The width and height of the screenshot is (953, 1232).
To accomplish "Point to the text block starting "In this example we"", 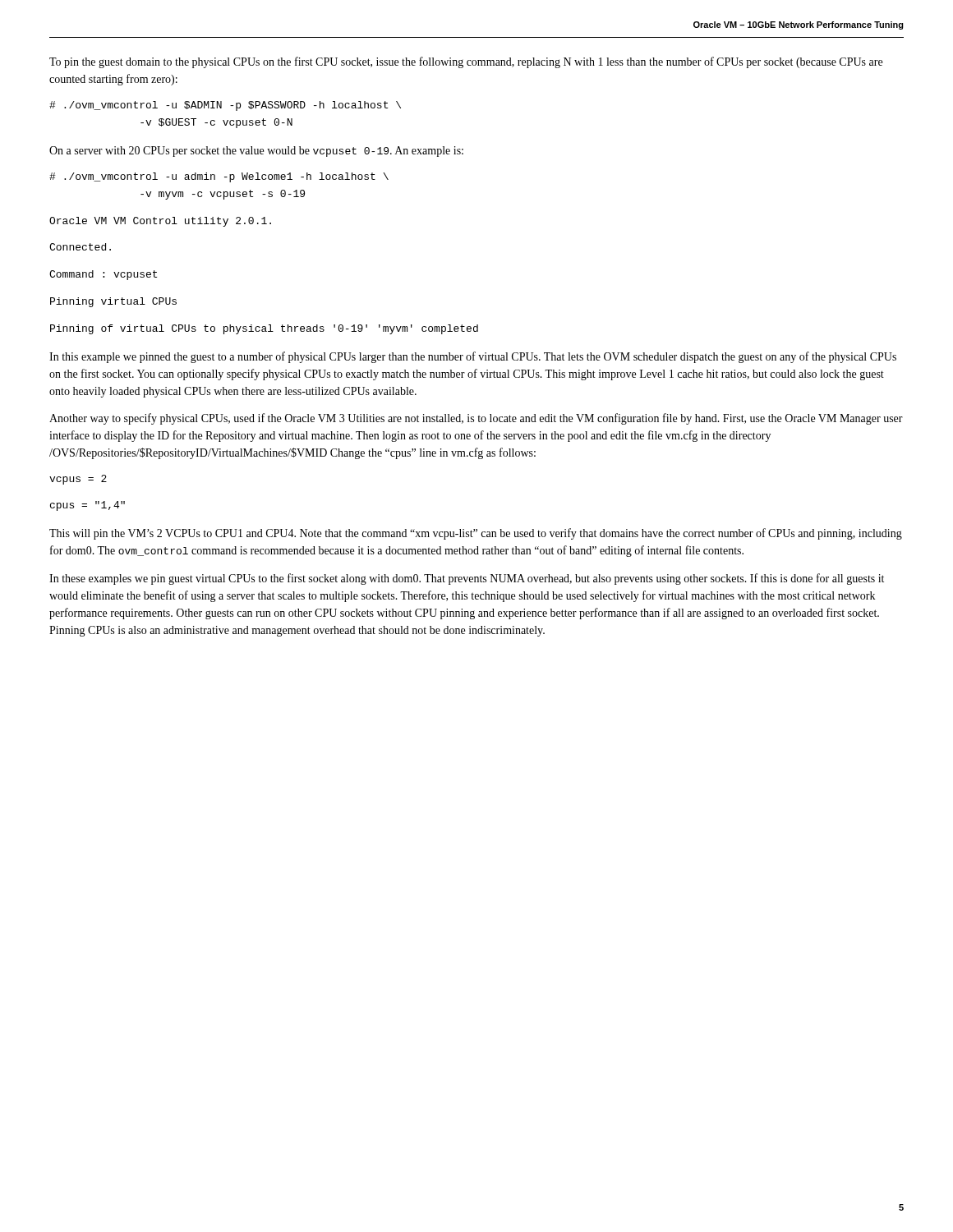I will pyautogui.click(x=476, y=374).
